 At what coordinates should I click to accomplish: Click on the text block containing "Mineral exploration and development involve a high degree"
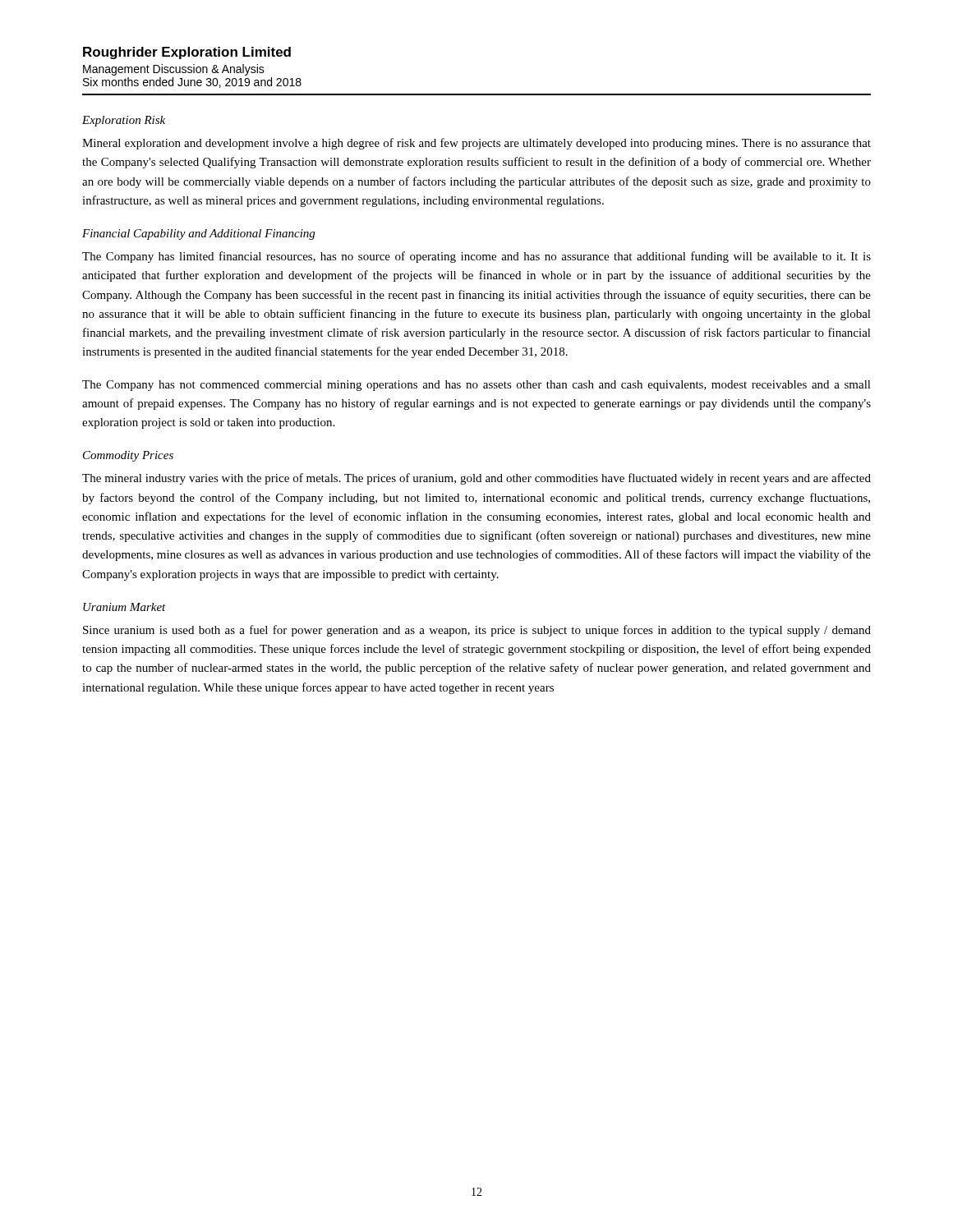pyautogui.click(x=476, y=172)
